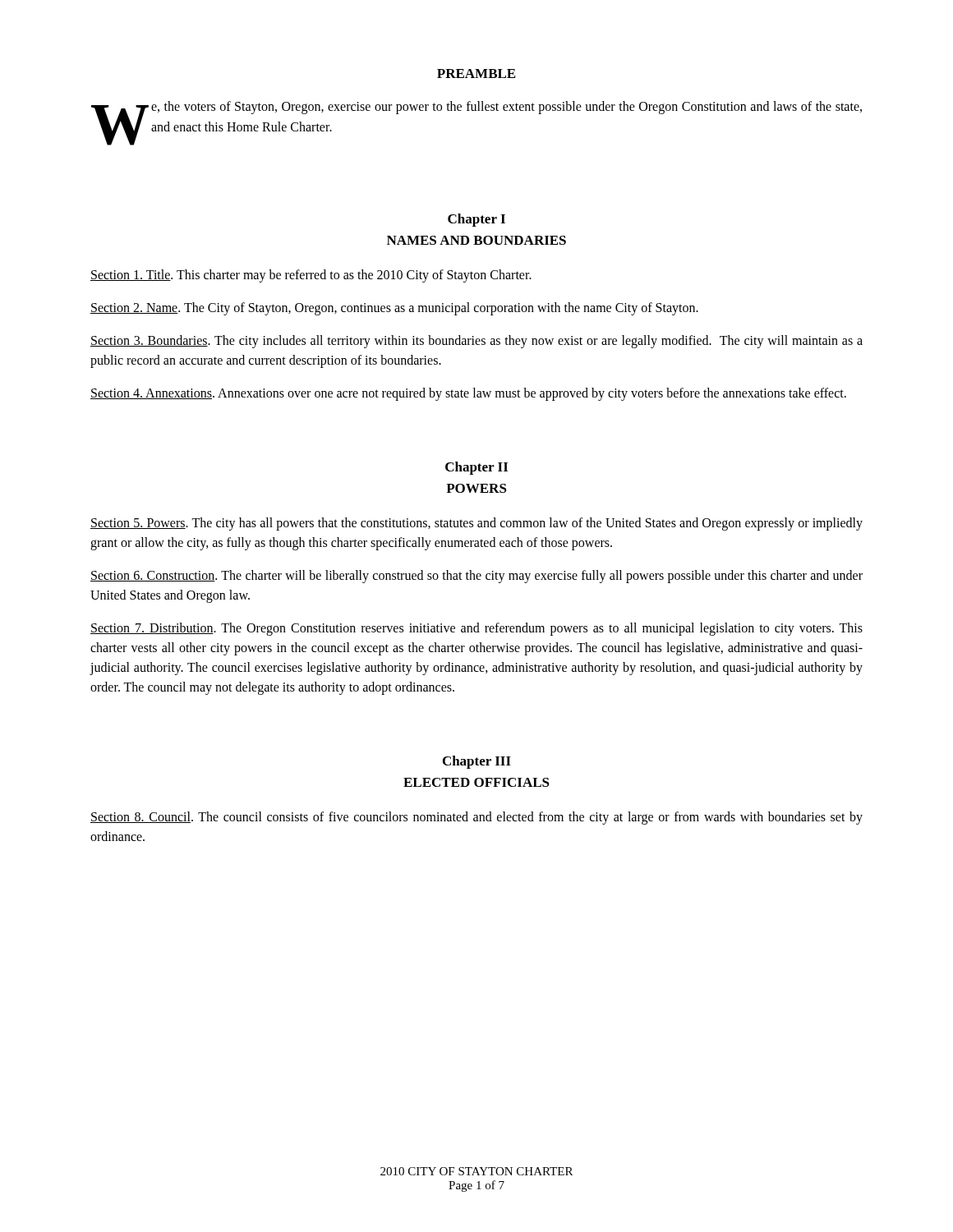Click on the text block that says "Section 8. Council."
Viewport: 953px width, 1232px height.
pyautogui.click(x=476, y=827)
